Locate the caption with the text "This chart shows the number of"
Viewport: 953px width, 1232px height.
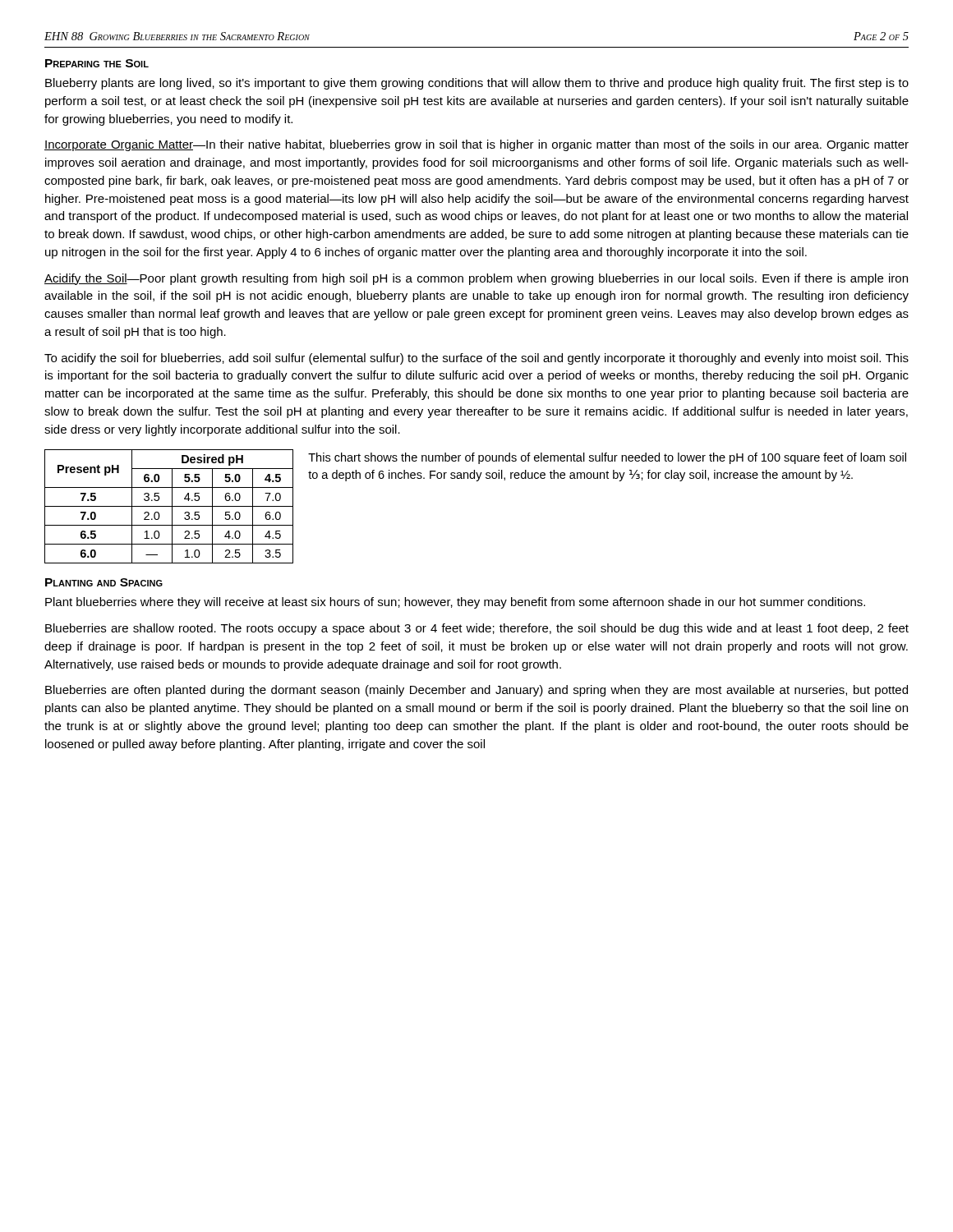[x=608, y=466]
